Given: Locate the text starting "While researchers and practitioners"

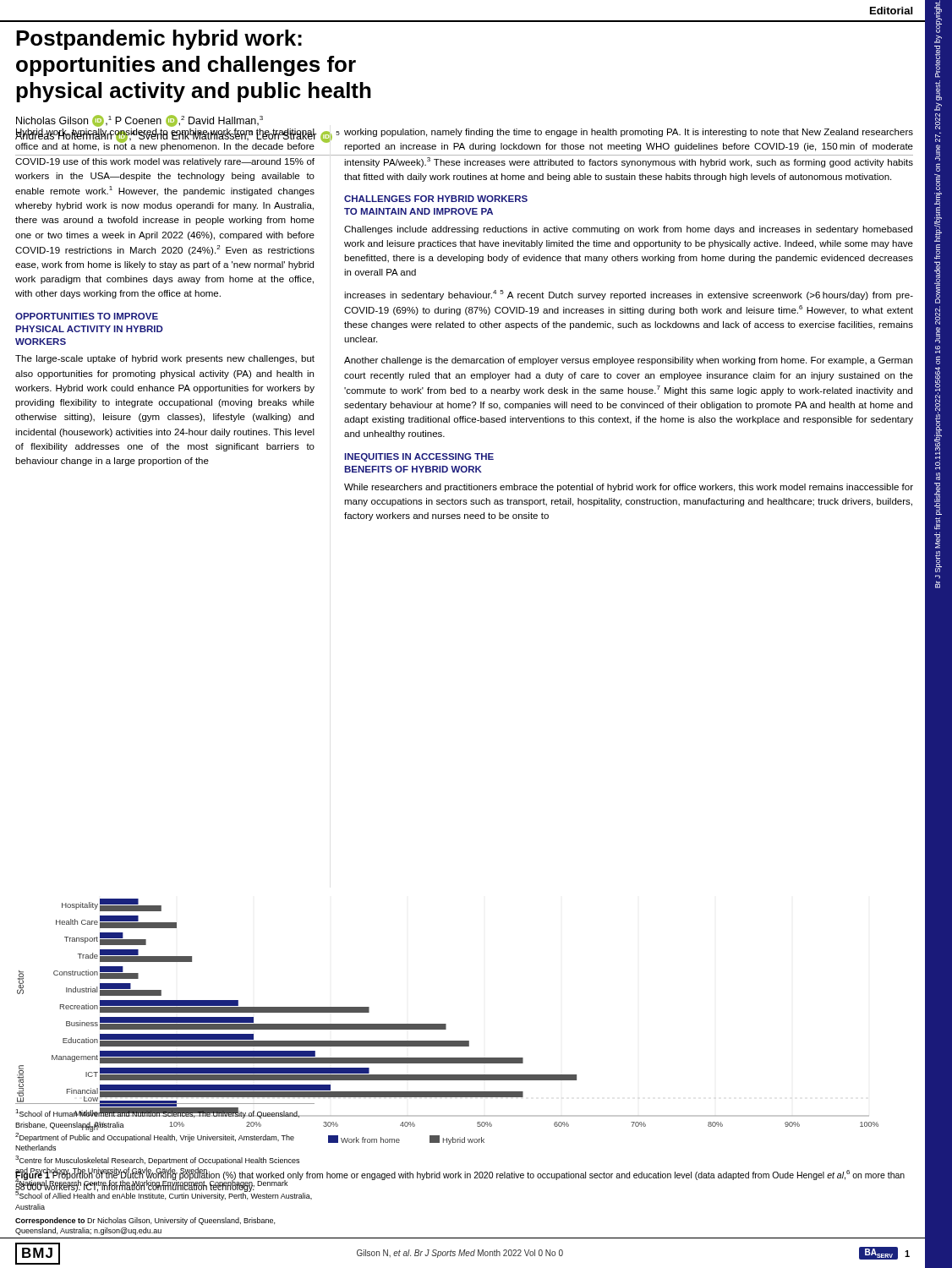Looking at the screenshot, I should click(x=629, y=501).
